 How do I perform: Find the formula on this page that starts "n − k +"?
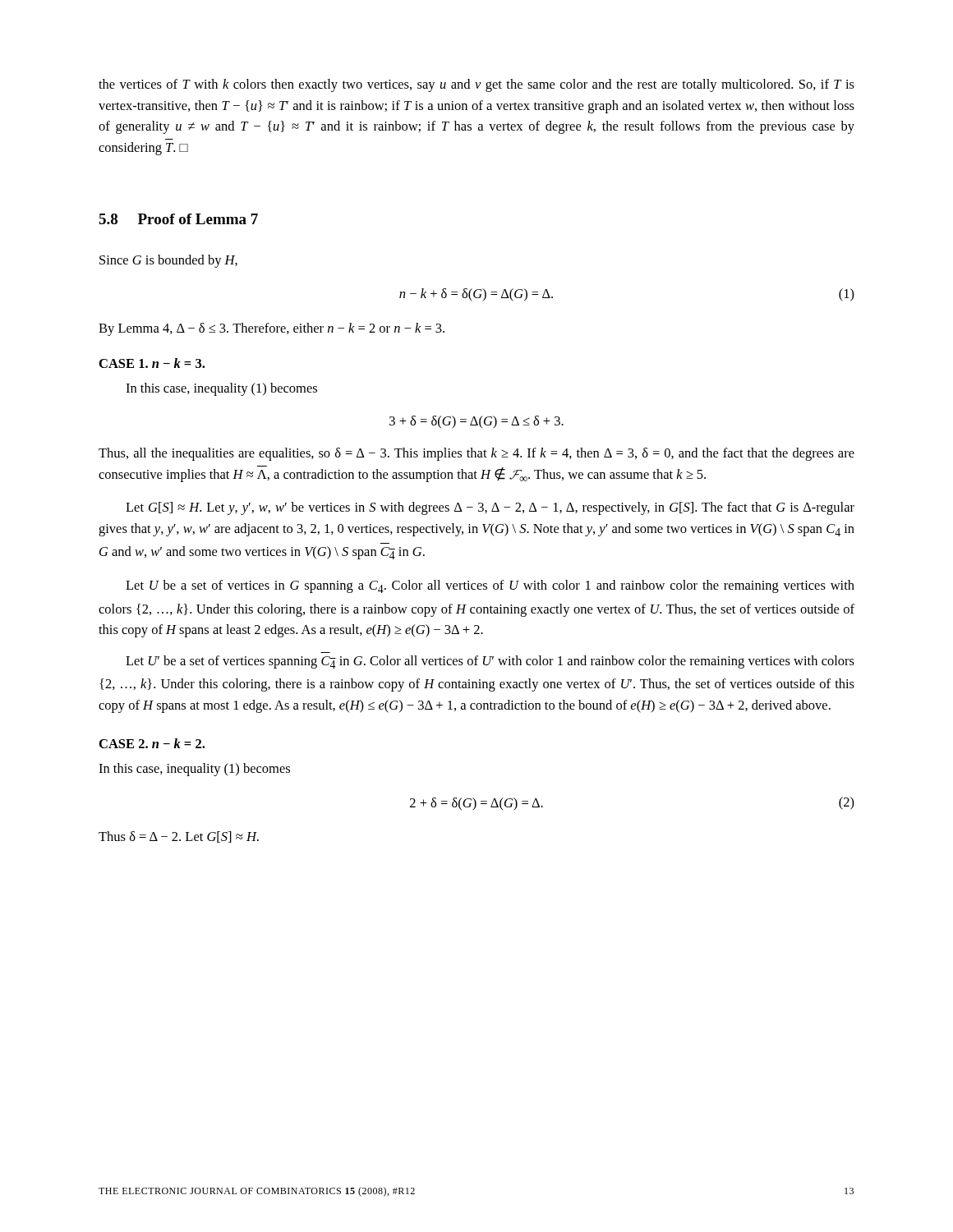tap(479, 294)
